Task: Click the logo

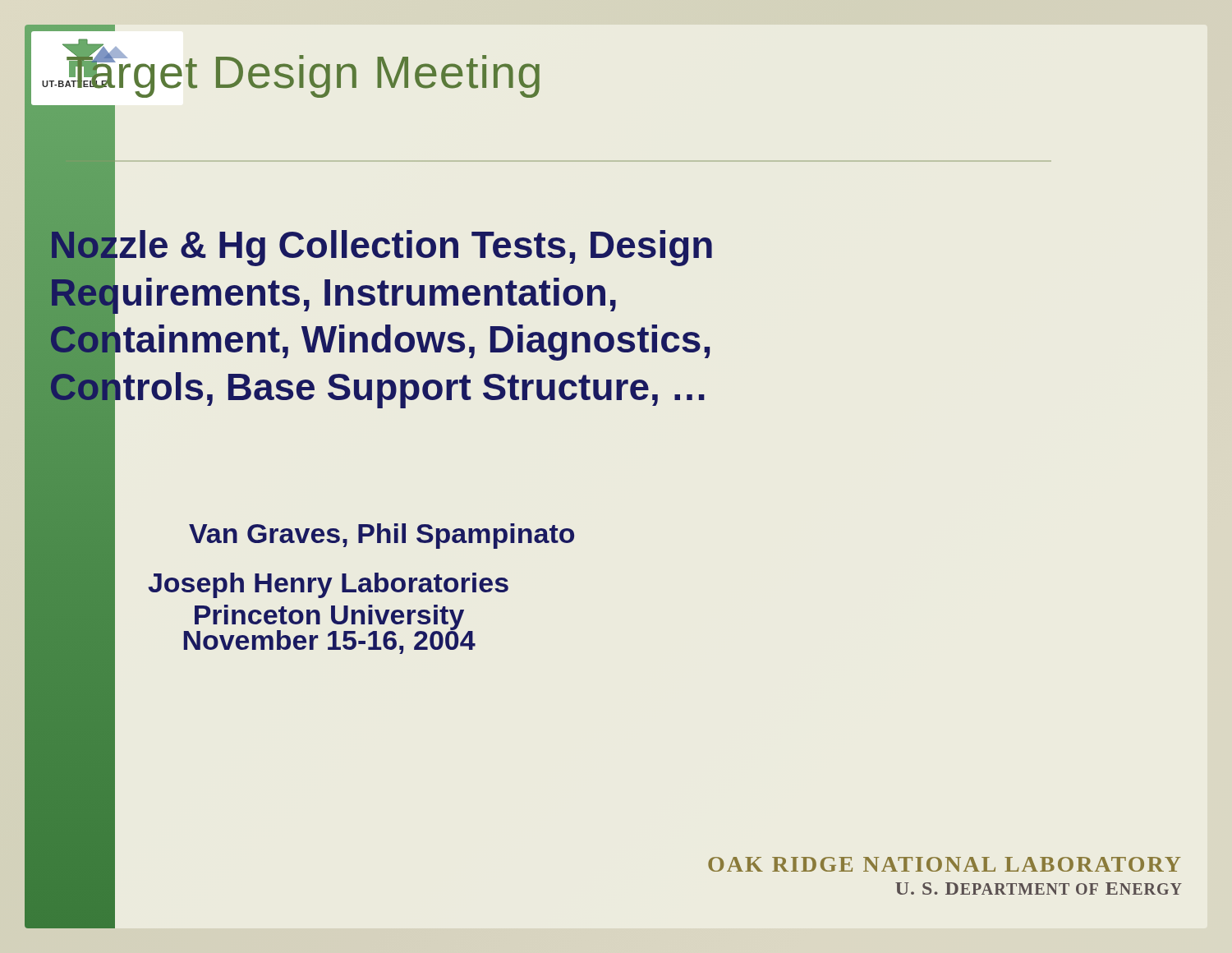Action: [107, 68]
